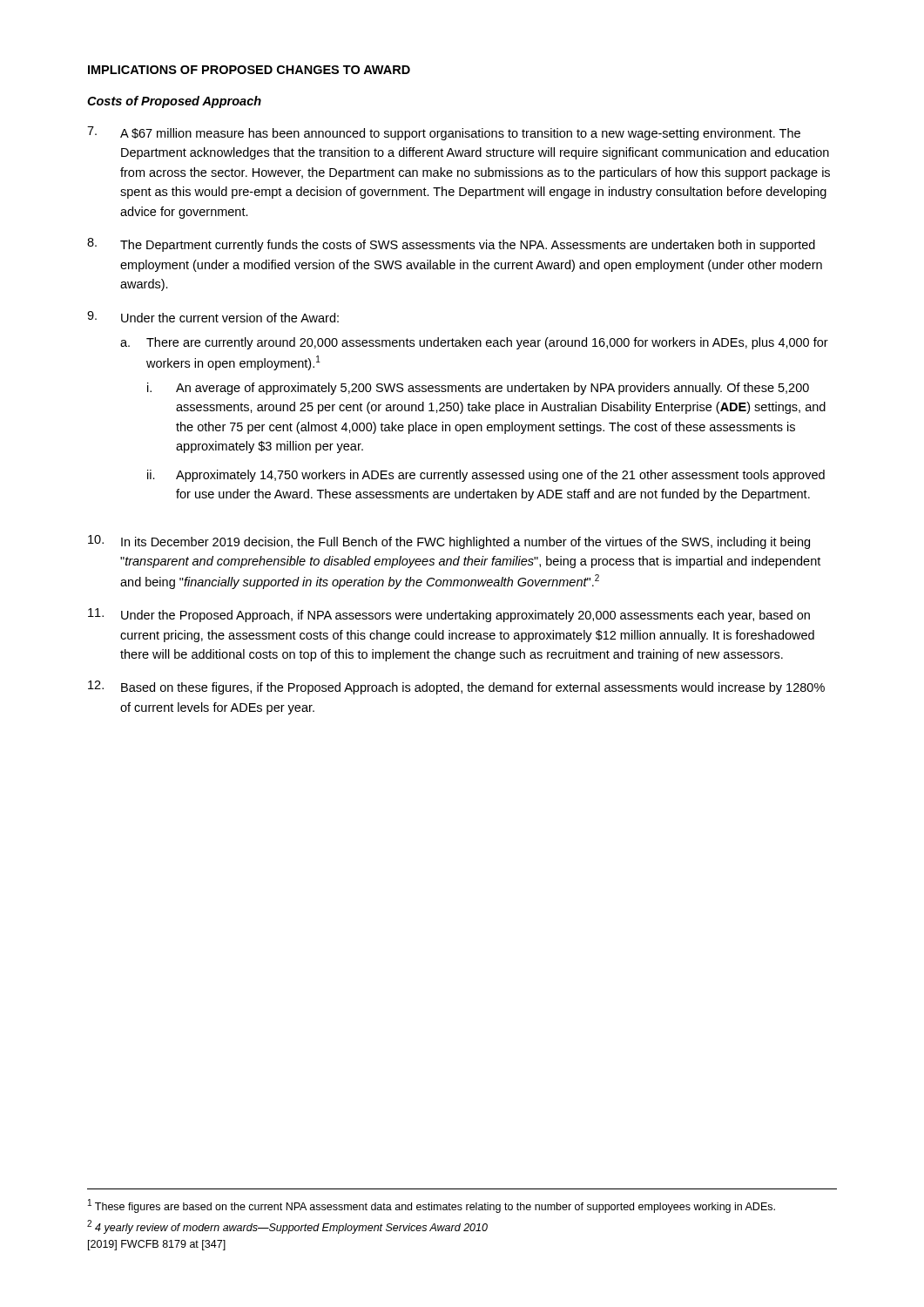Image resolution: width=924 pixels, height=1307 pixels.
Task: Point to the element starting "11. Under the Proposed Approach,"
Action: (462, 635)
